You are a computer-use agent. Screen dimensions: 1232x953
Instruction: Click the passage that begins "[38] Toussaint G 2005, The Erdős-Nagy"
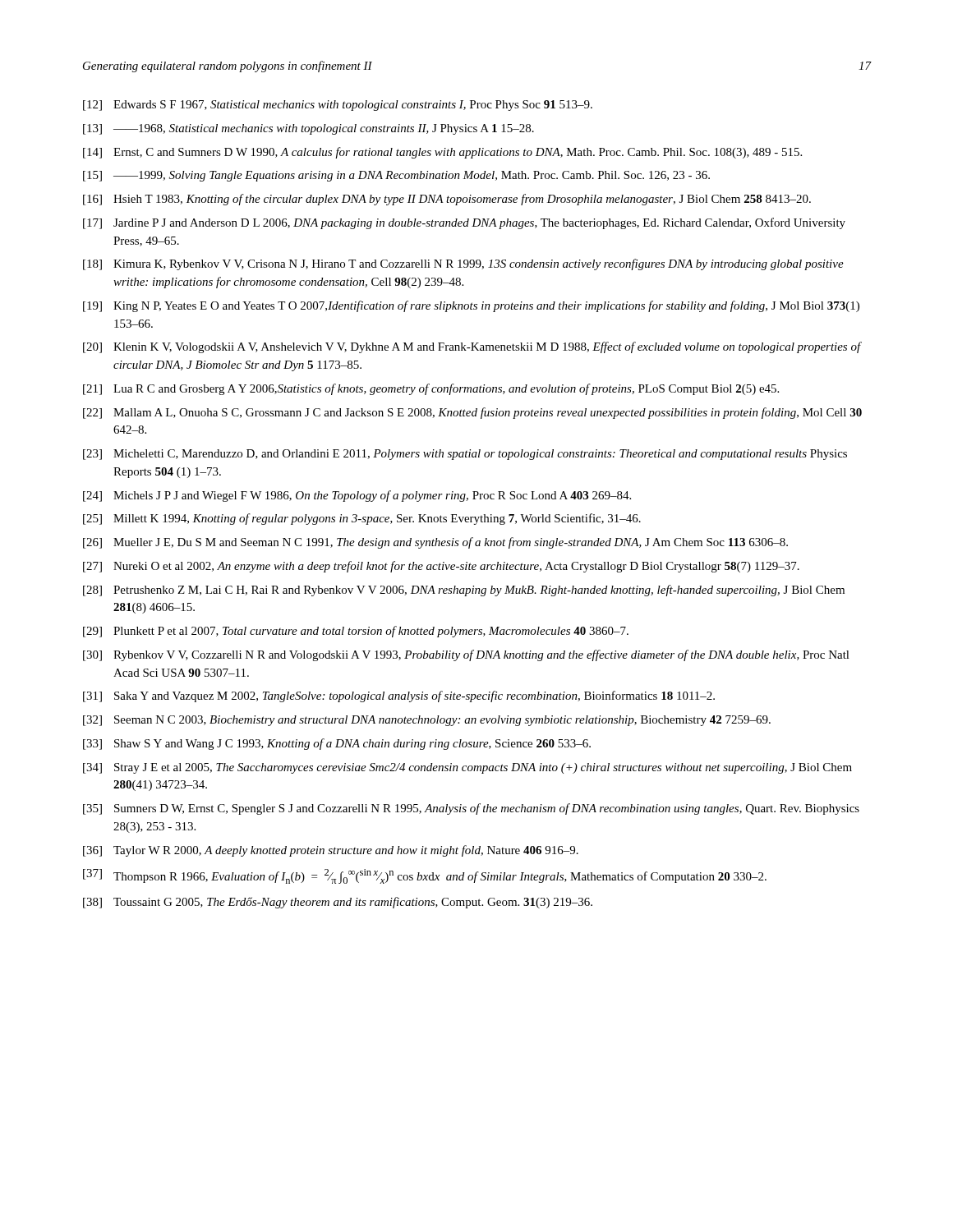point(476,903)
